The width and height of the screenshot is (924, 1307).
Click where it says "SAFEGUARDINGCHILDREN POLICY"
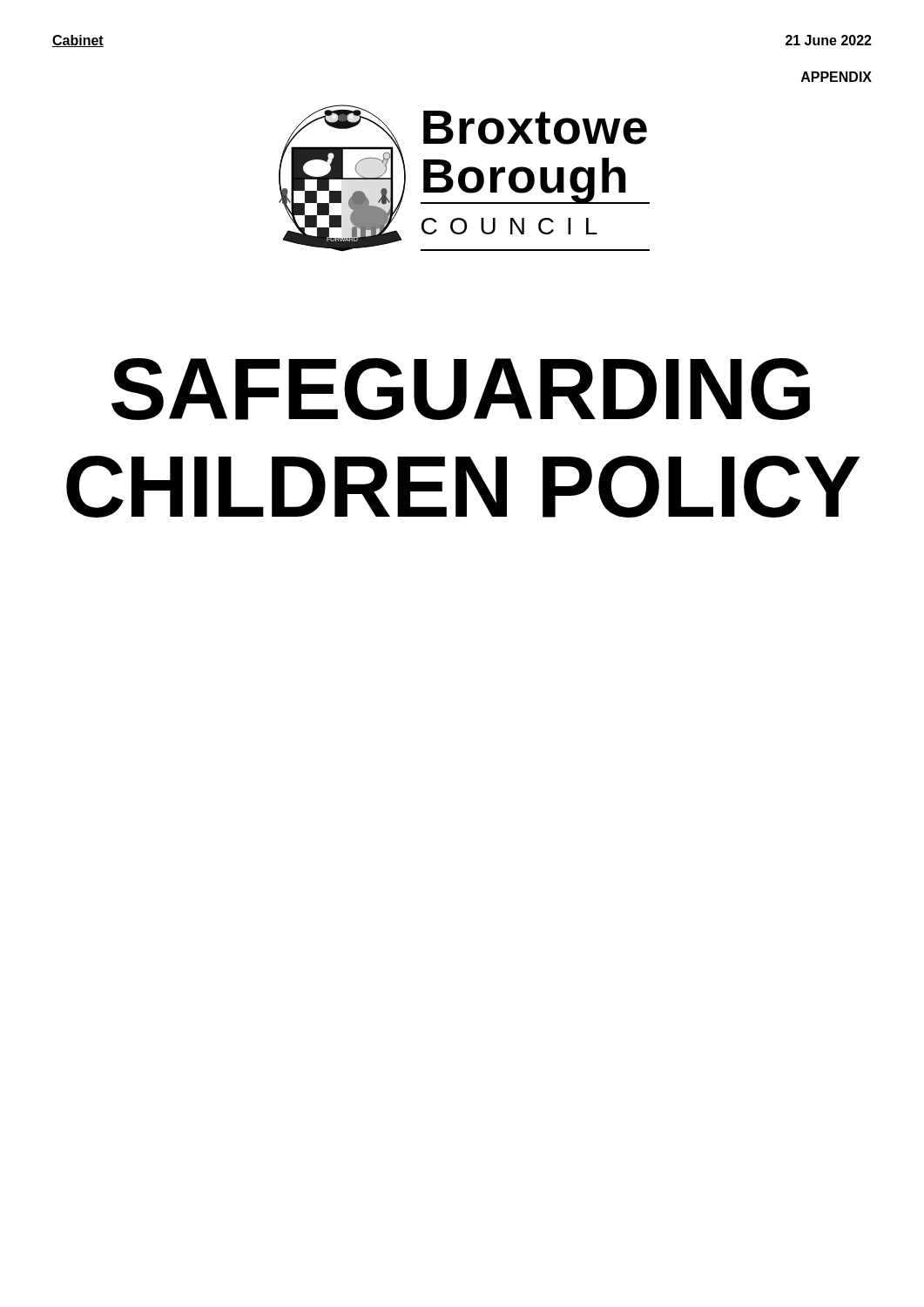pos(462,437)
